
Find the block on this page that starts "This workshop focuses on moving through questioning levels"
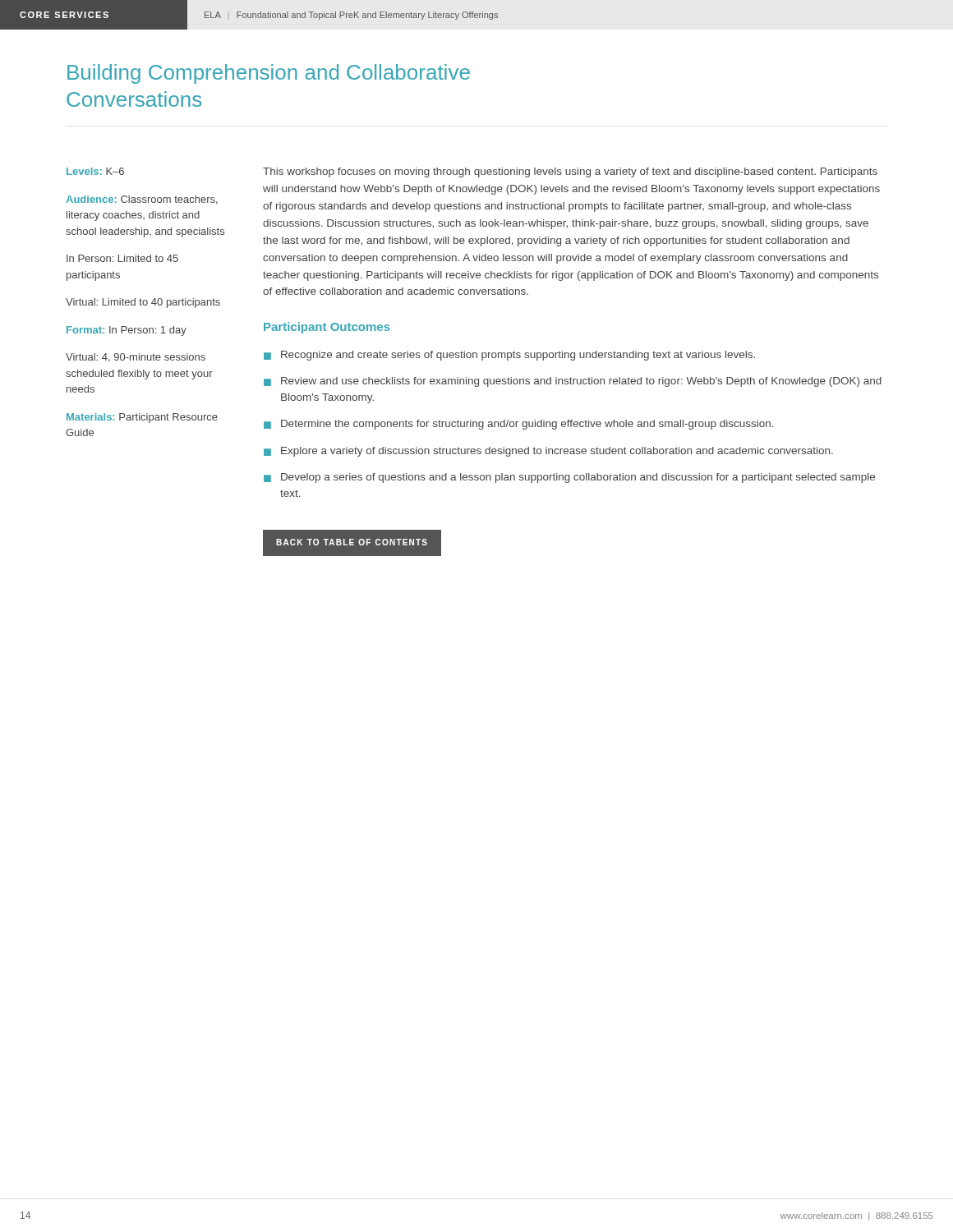coord(572,231)
